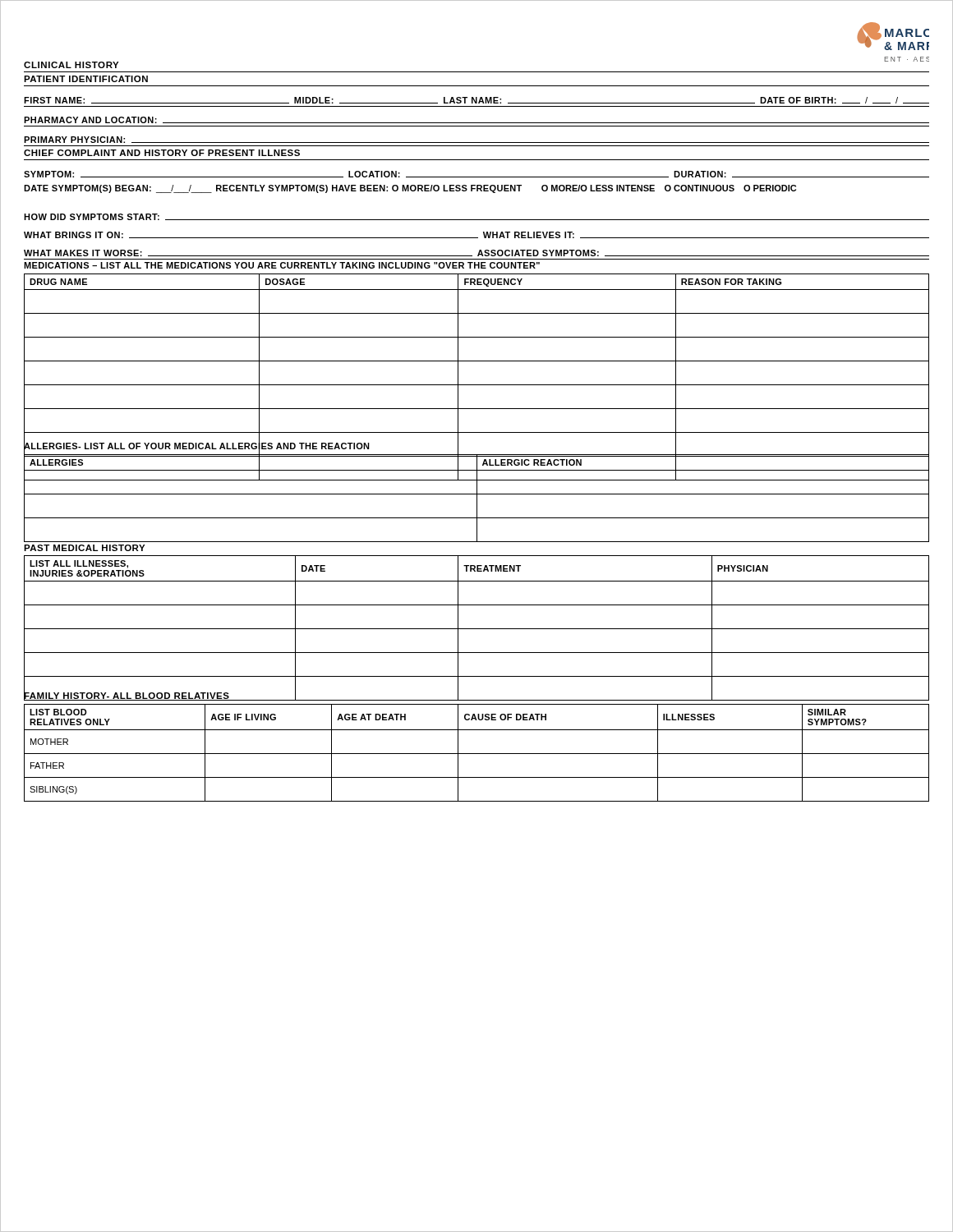Find the element starting "PATIENT IDENTIFICATION"
Image resolution: width=953 pixels, height=1232 pixels.
86,79
